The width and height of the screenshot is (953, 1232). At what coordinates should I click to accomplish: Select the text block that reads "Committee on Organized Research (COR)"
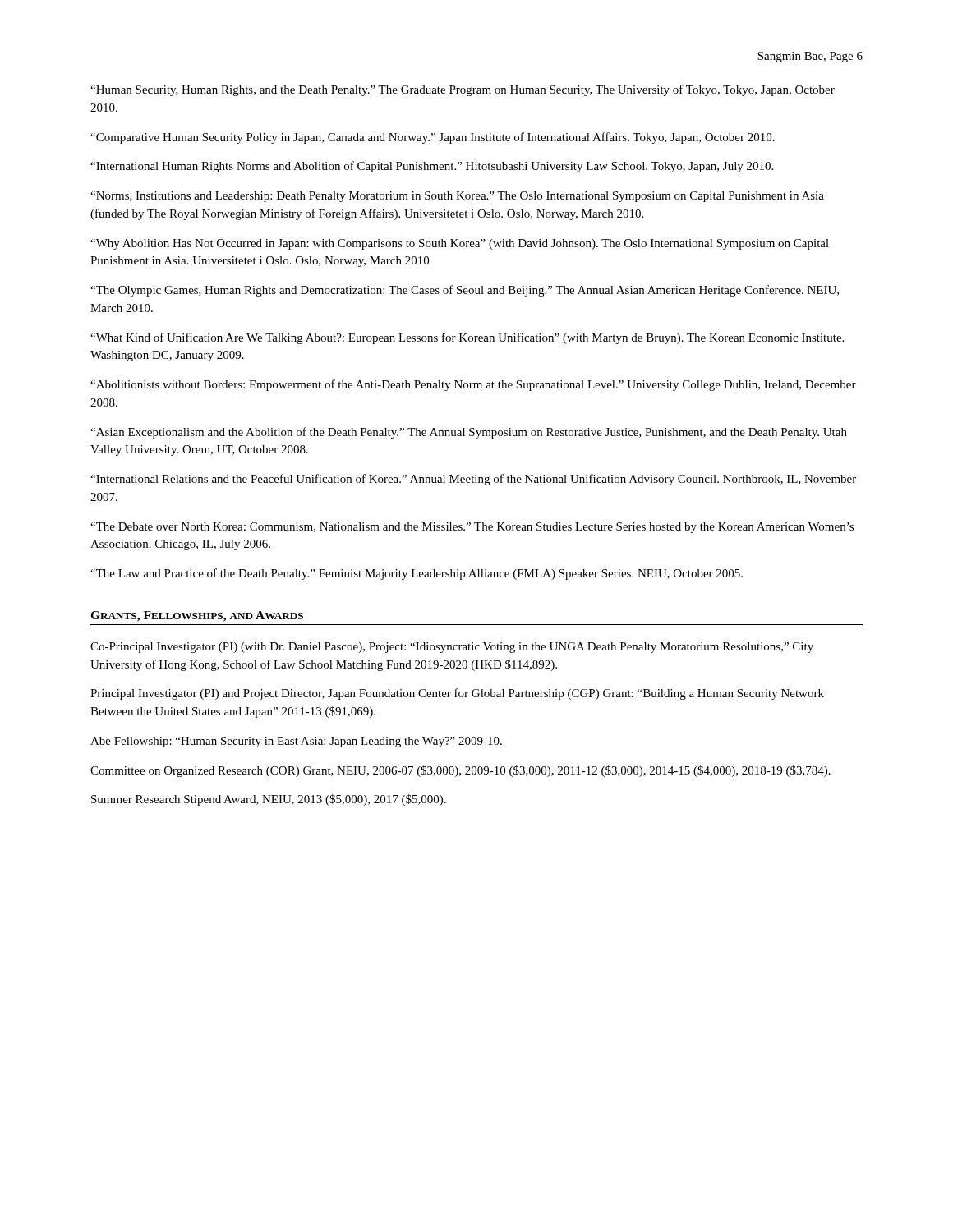(461, 770)
